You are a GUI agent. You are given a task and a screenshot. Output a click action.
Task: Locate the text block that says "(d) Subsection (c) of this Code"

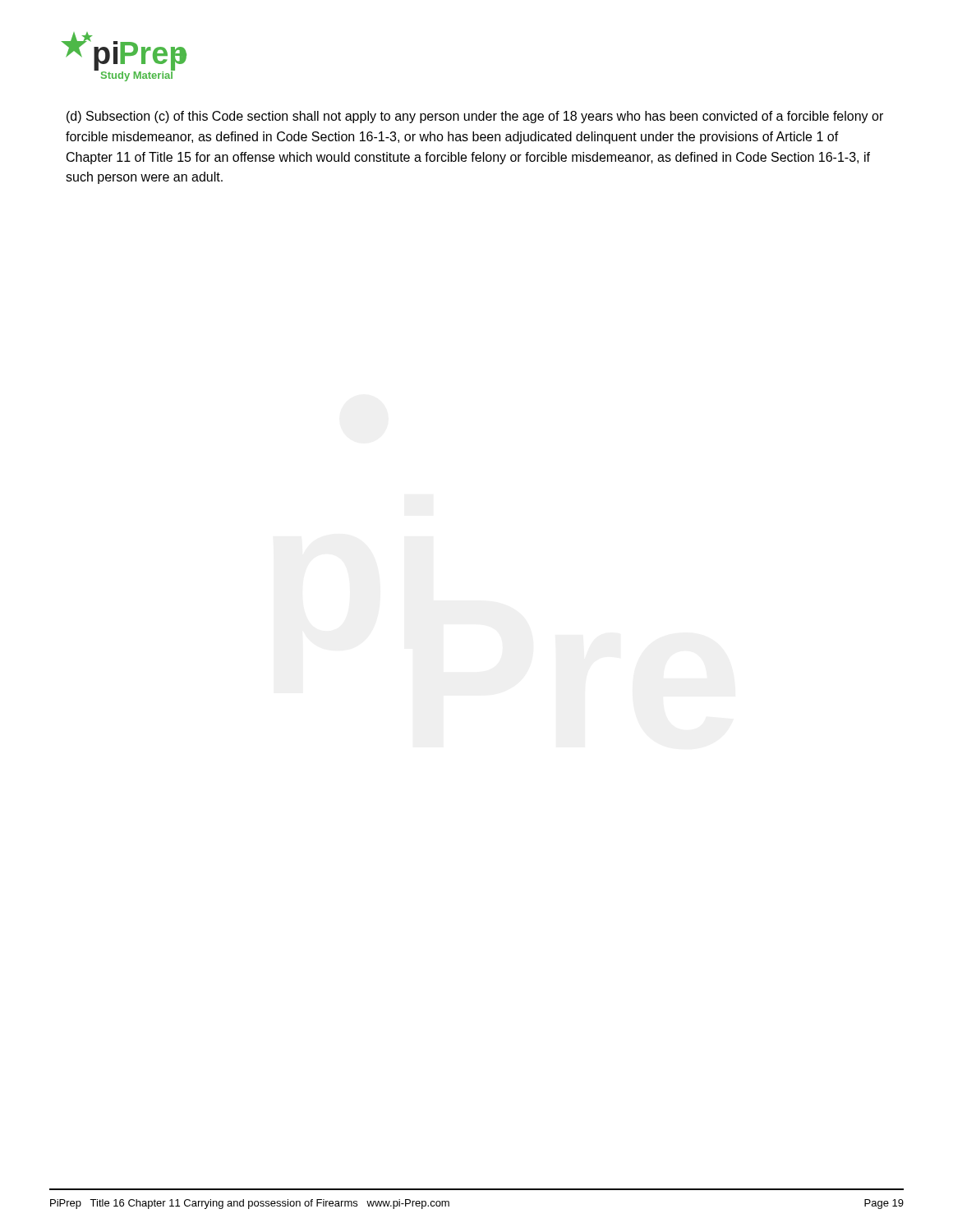(x=475, y=147)
